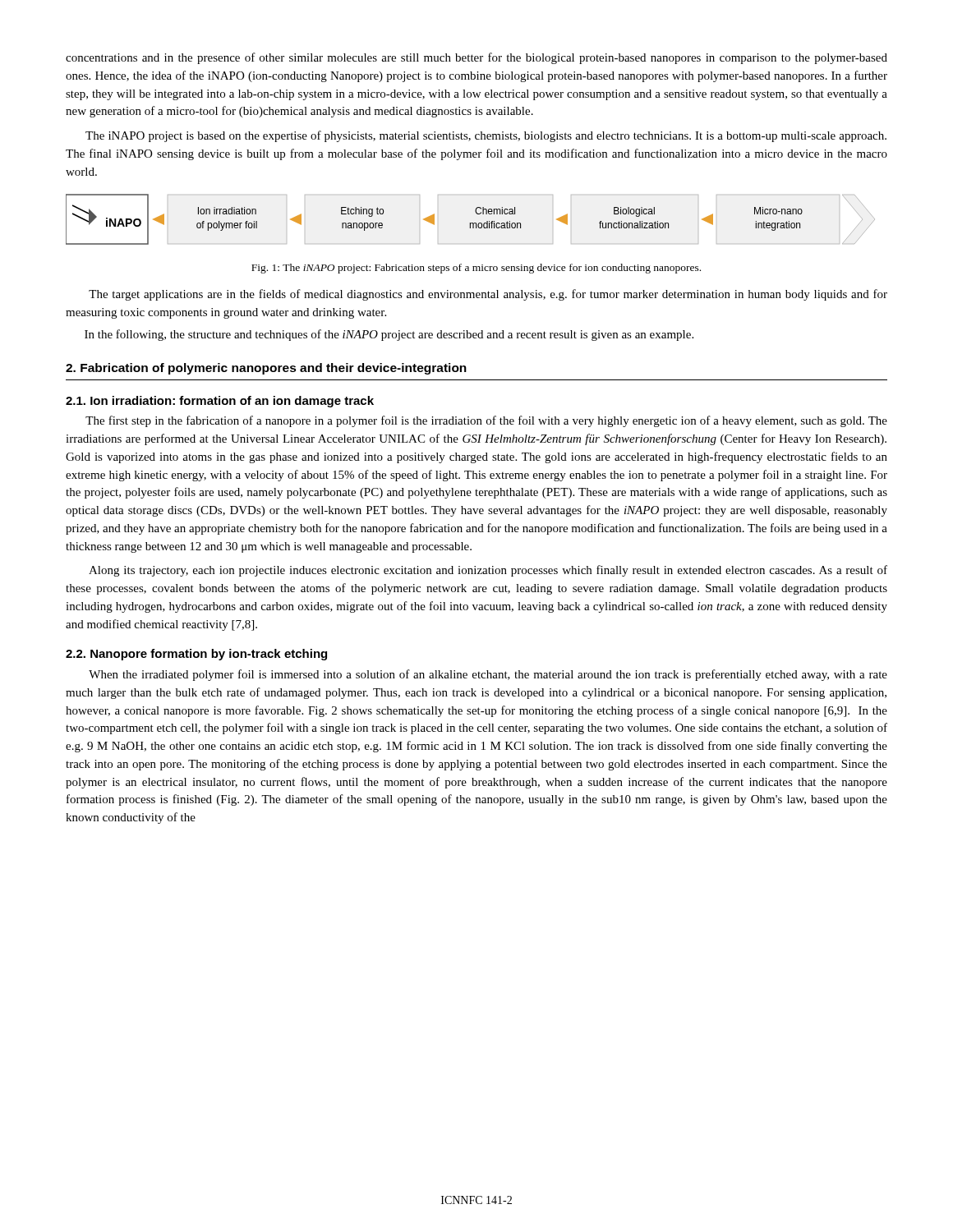The height and width of the screenshot is (1232, 953).
Task: Find the section header that says "2.2. Nanopore formation by"
Action: tap(197, 654)
